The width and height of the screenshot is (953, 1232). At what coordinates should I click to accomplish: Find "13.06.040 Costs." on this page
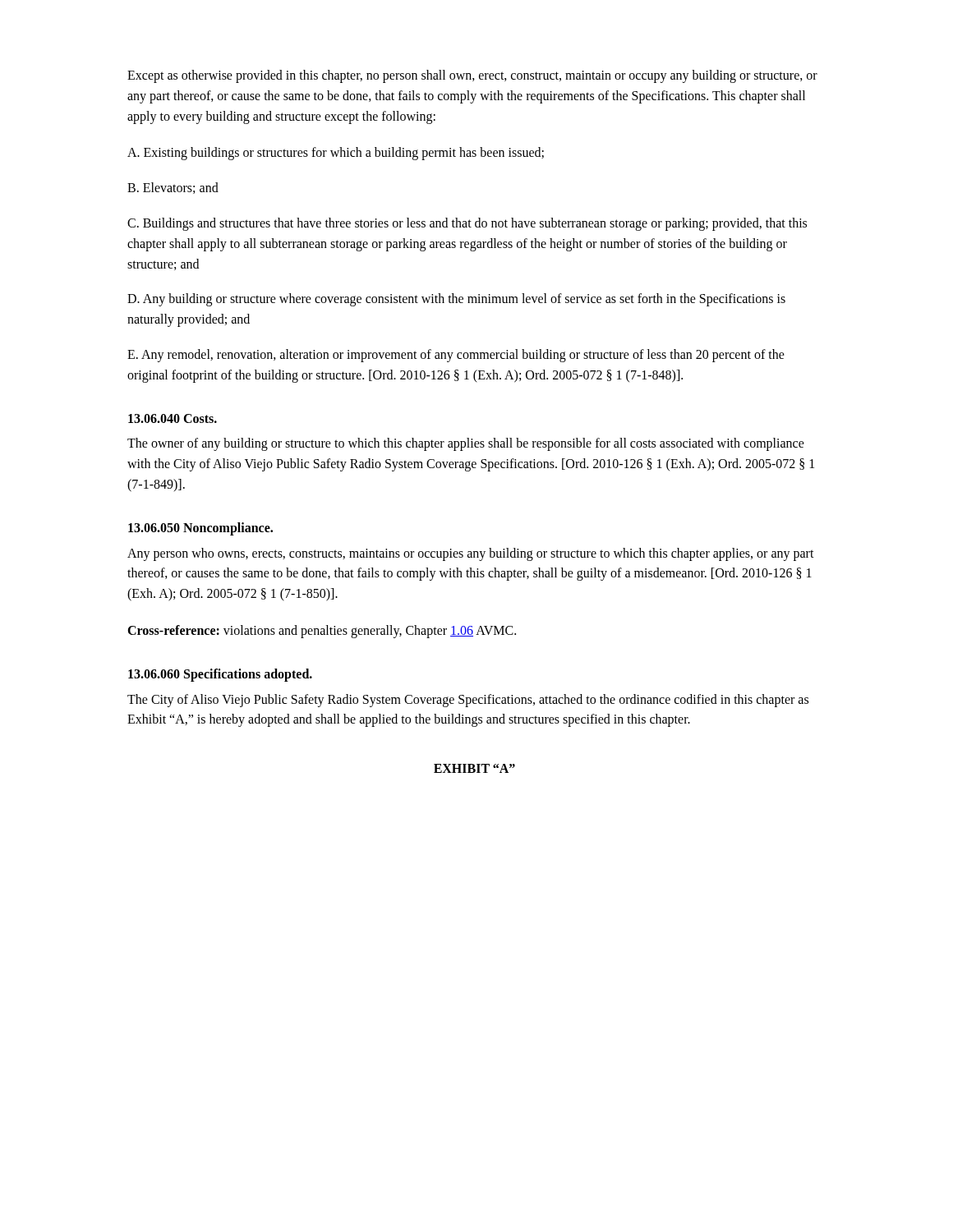[172, 418]
